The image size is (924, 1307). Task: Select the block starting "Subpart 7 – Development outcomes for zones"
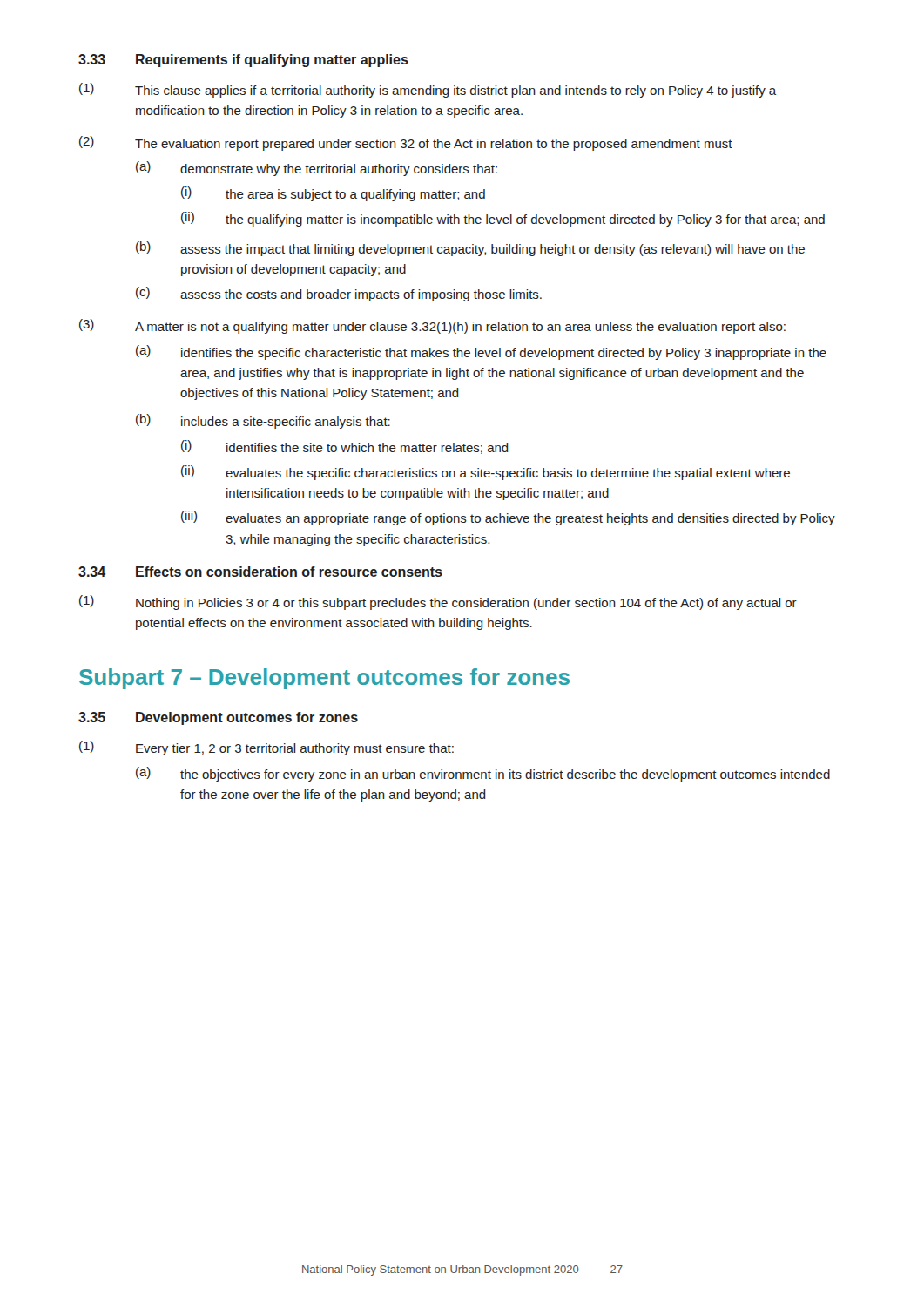(x=324, y=678)
